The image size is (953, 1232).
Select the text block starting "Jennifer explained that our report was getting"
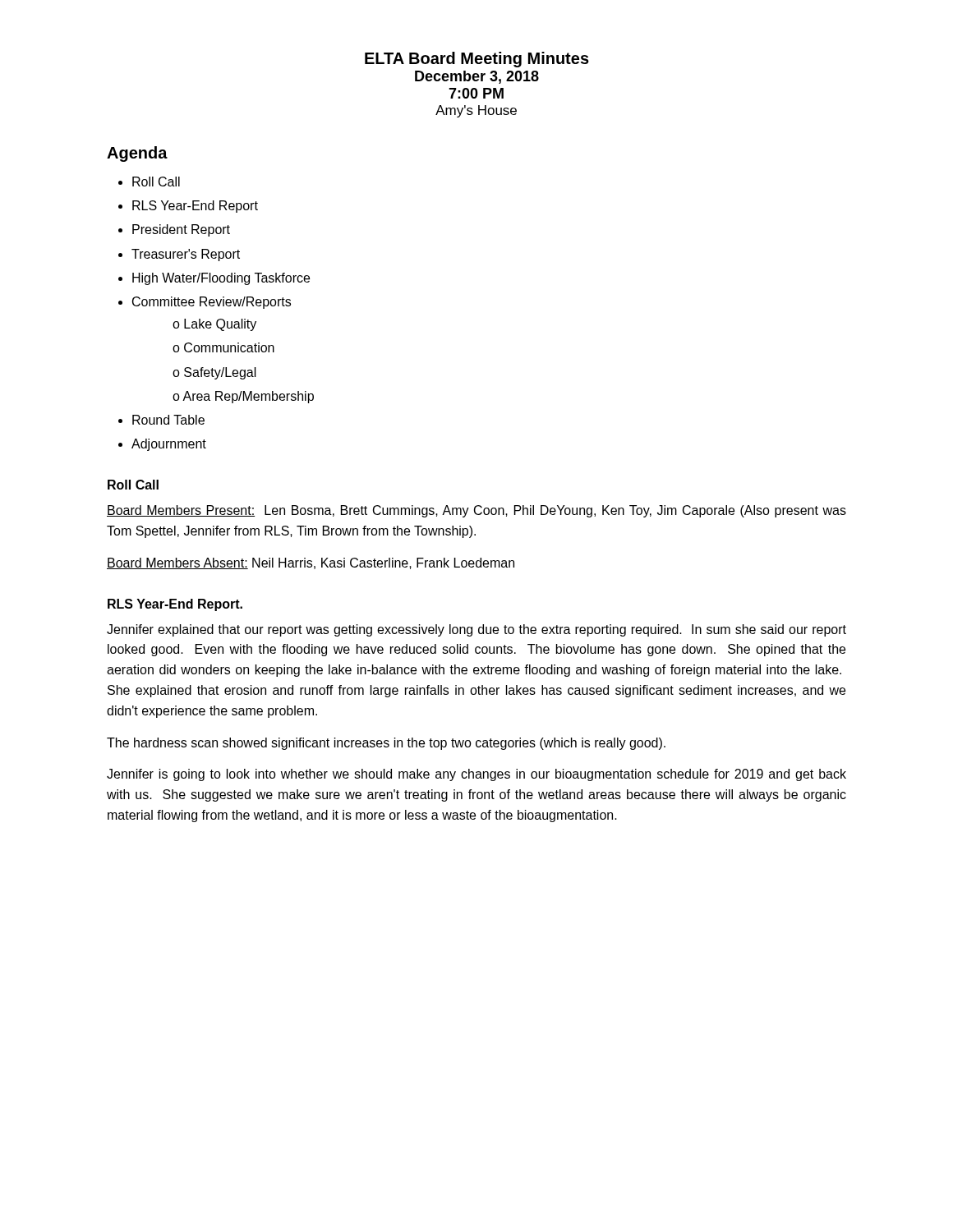pyautogui.click(x=476, y=670)
